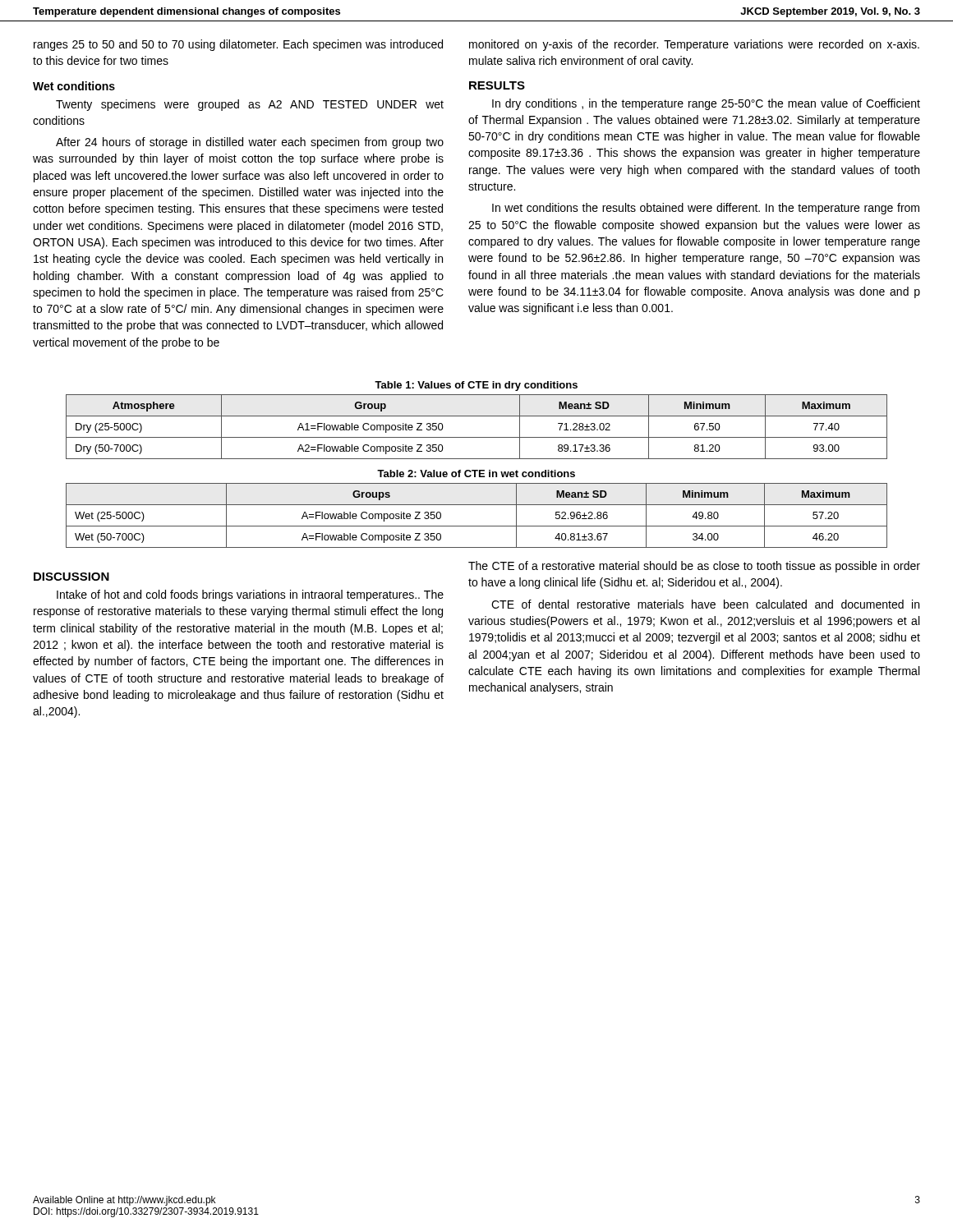Point to the caption beginning "Table 1: Values"
Screen dimensions: 1232x953
coord(476,385)
